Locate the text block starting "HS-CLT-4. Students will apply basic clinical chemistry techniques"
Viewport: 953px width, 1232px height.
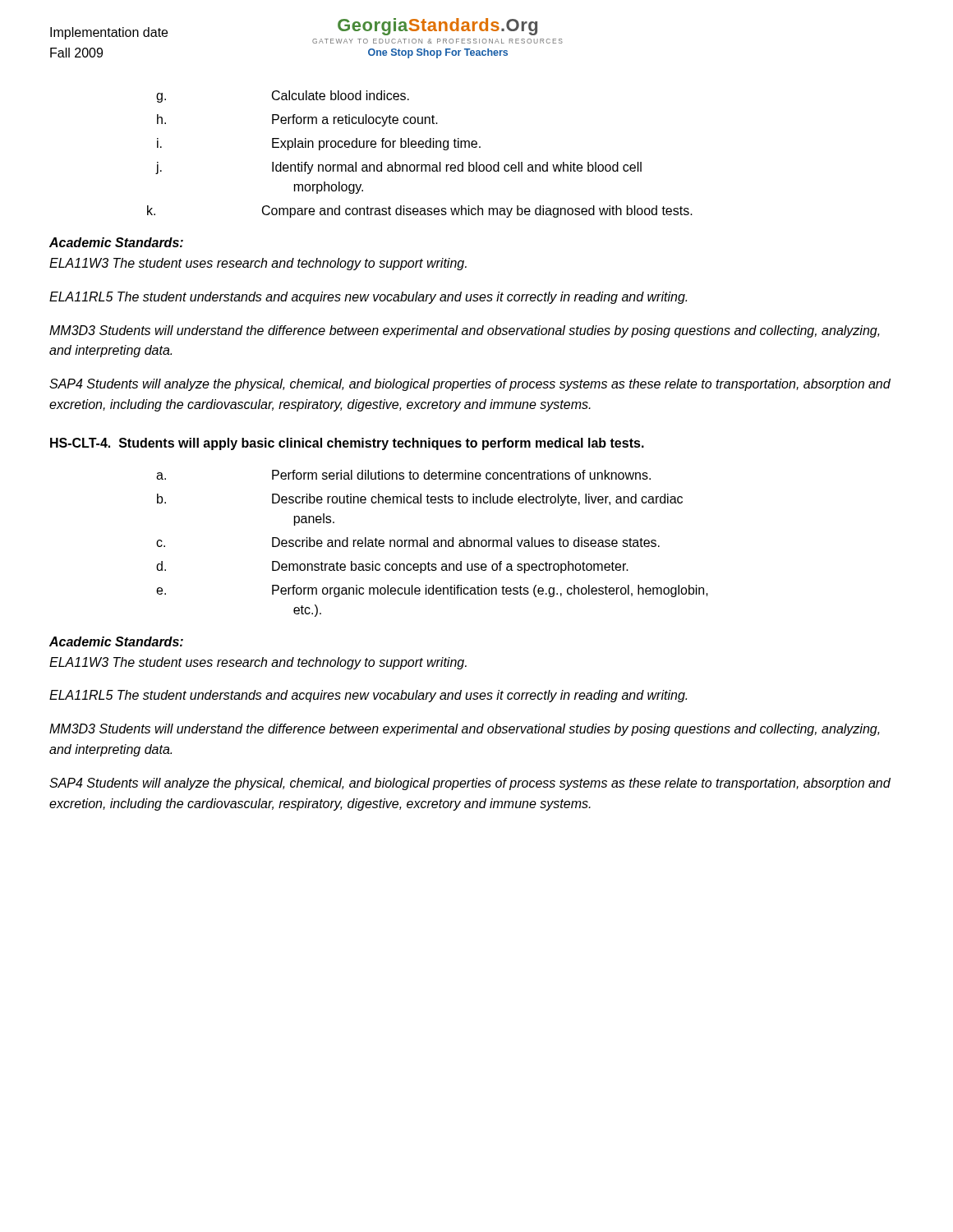pos(347,443)
